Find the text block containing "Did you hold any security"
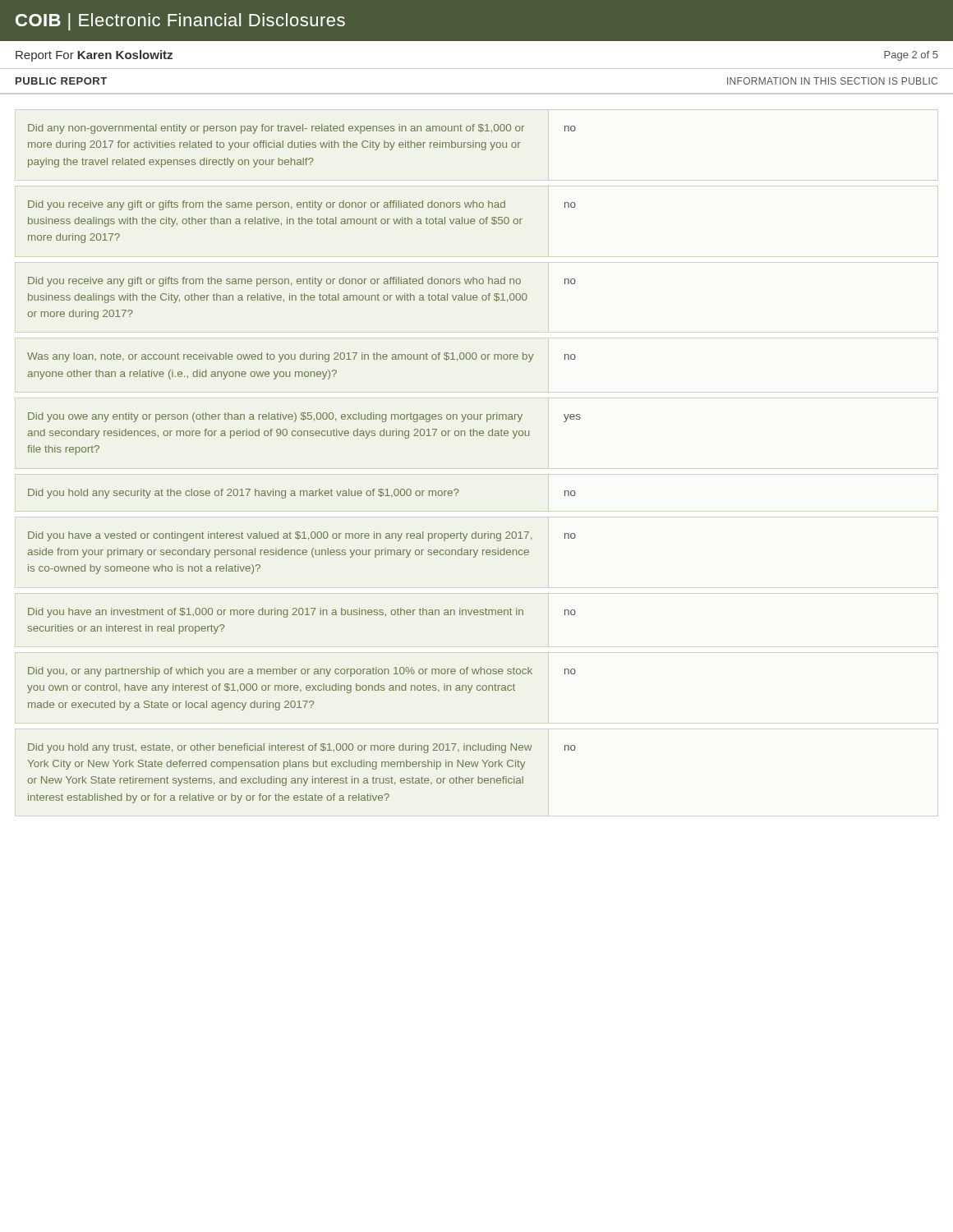 tap(302, 494)
